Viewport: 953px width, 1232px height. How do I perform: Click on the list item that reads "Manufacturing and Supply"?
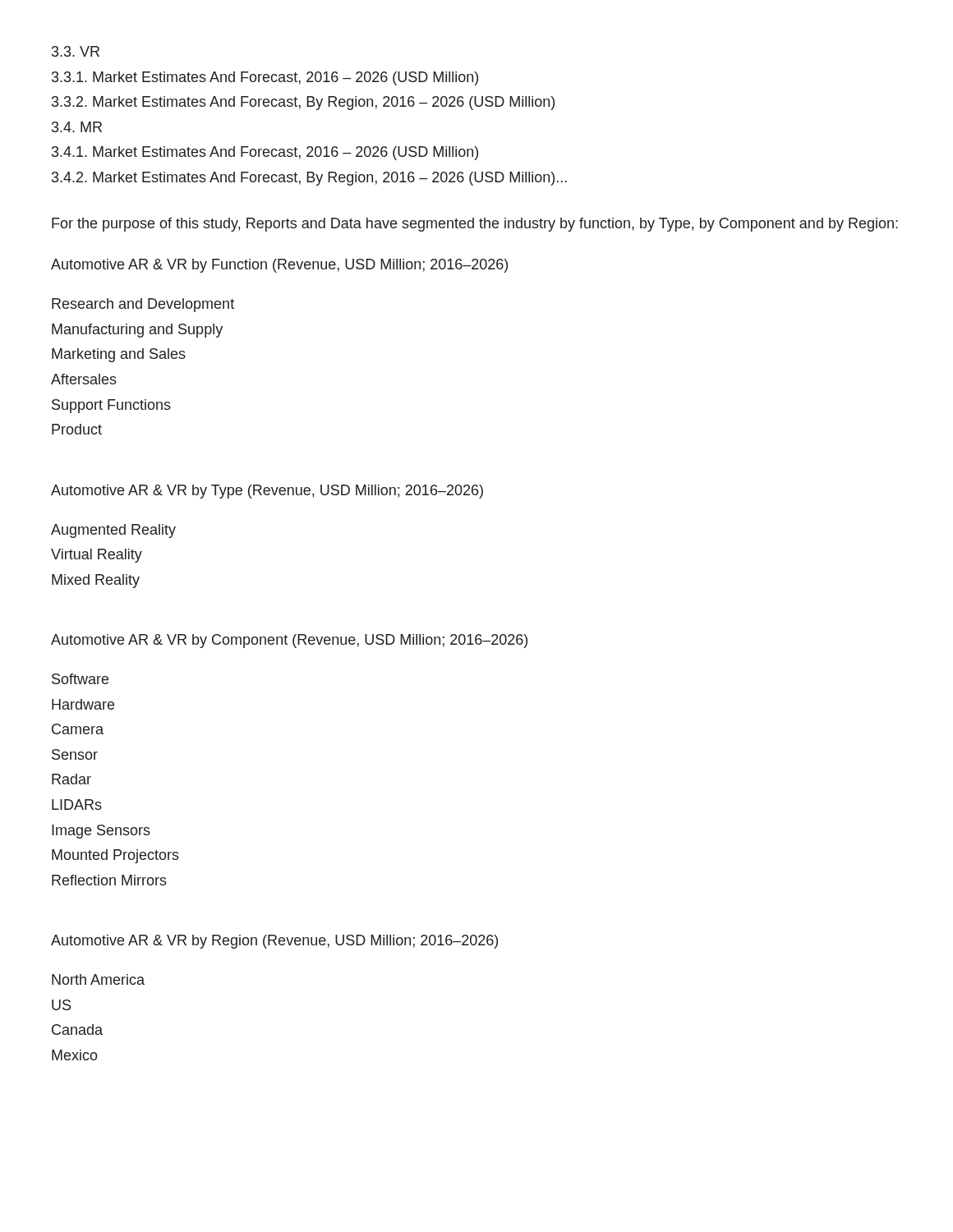pos(137,329)
